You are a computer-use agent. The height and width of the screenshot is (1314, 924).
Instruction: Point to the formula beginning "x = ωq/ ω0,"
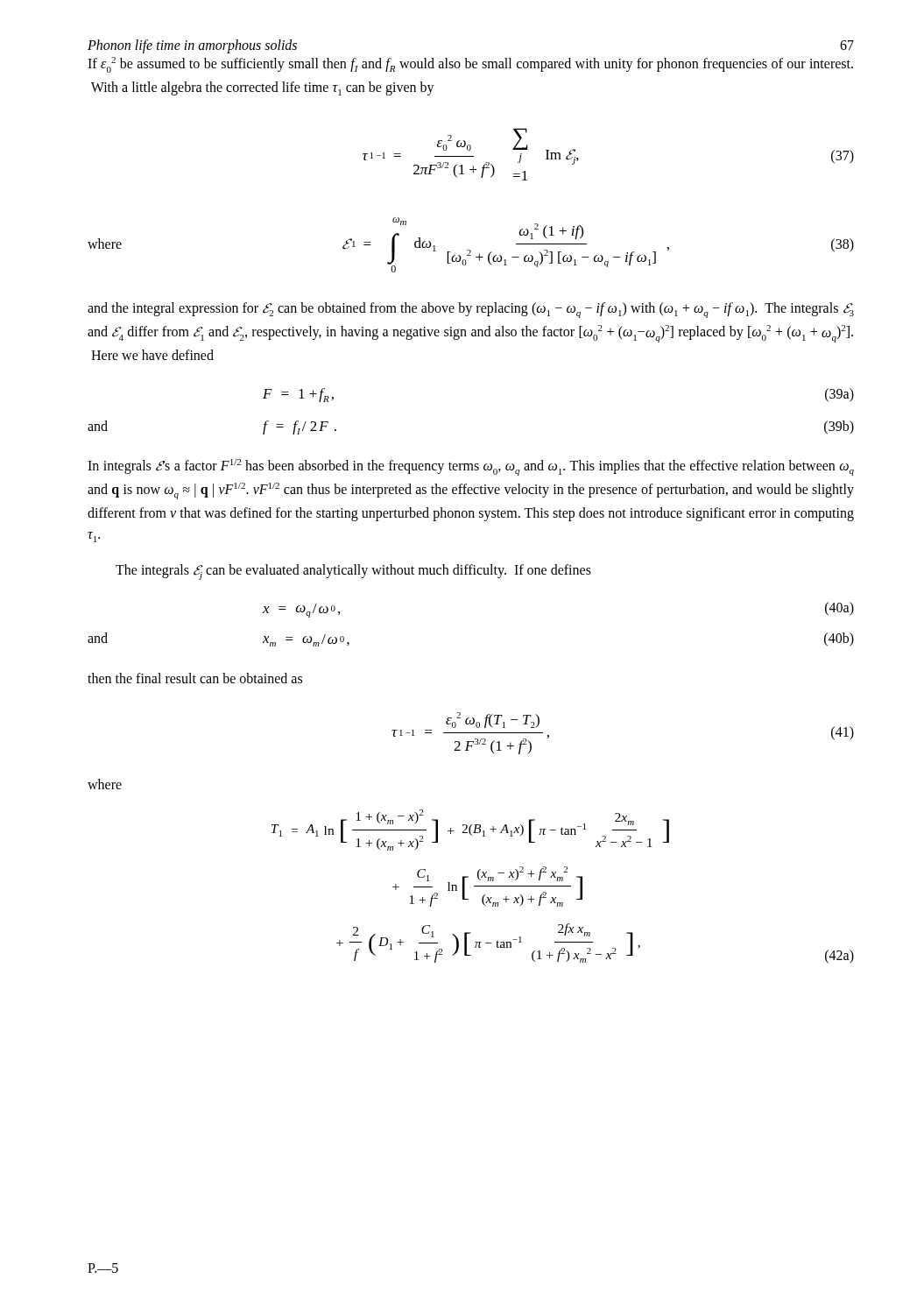coord(303,610)
